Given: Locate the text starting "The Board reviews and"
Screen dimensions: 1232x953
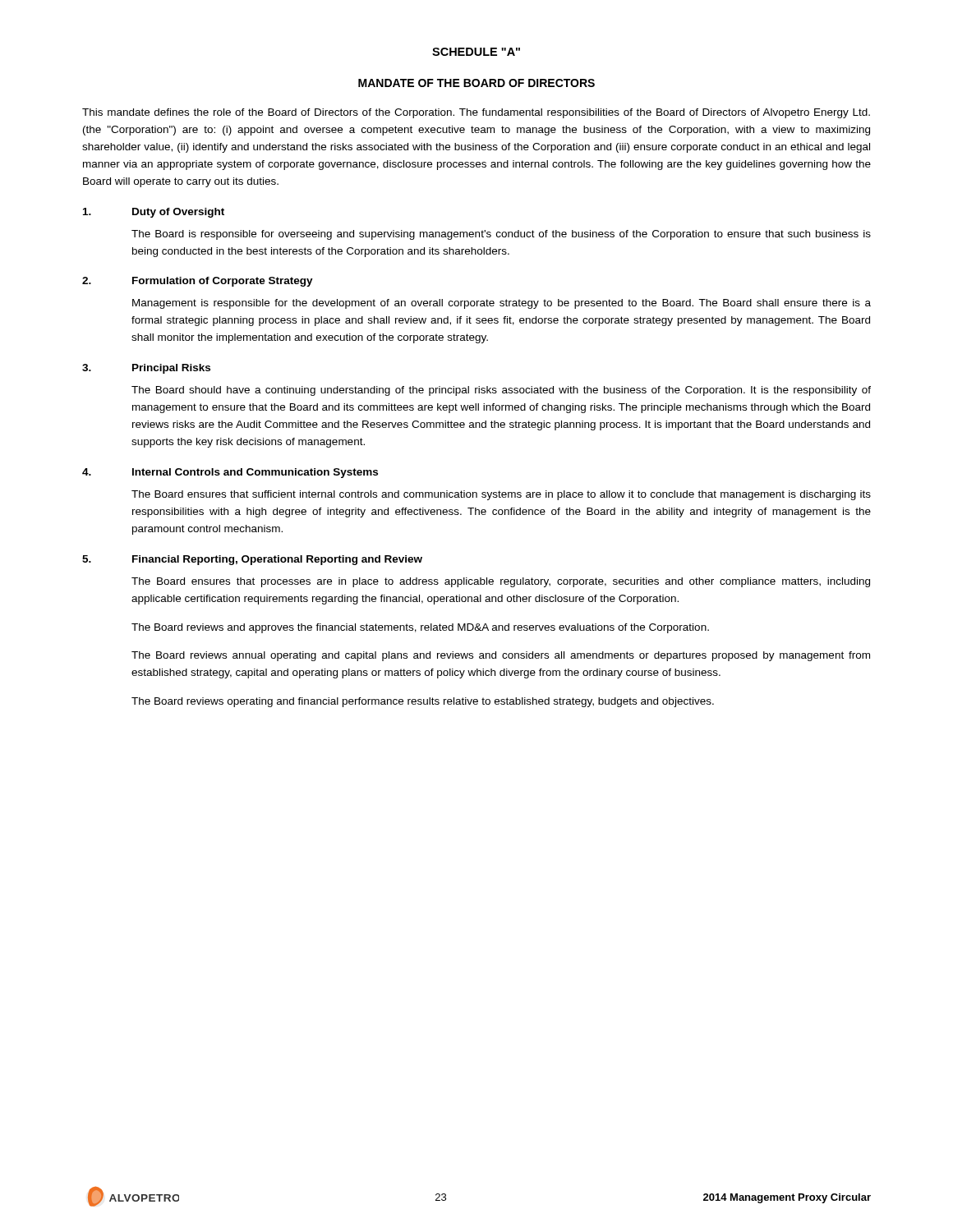Looking at the screenshot, I should (x=421, y=627).
